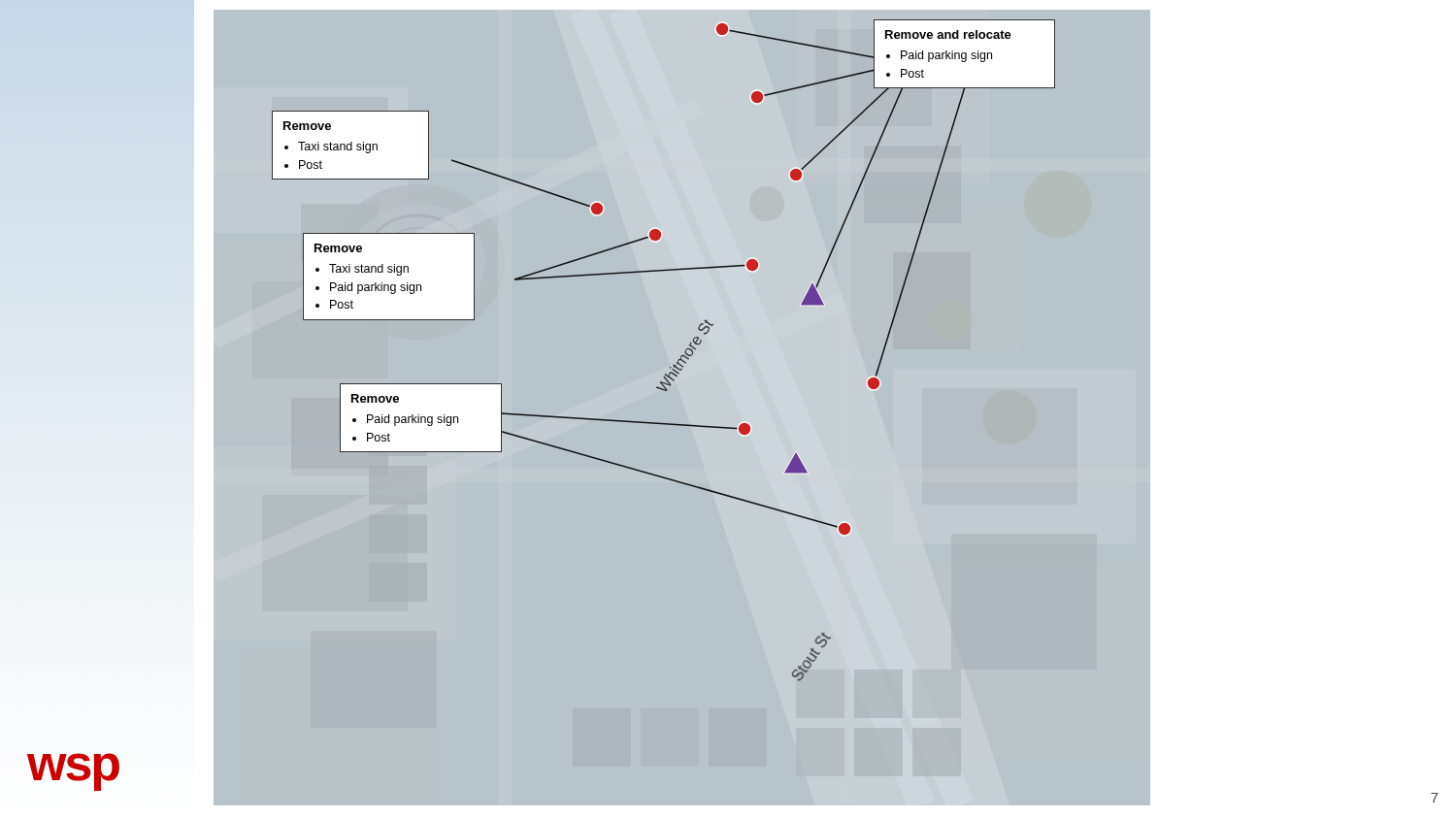Where does it say "Remove Paid parking sign Post"?
Screen dimensions: 819x1456
tap(421, 419)
